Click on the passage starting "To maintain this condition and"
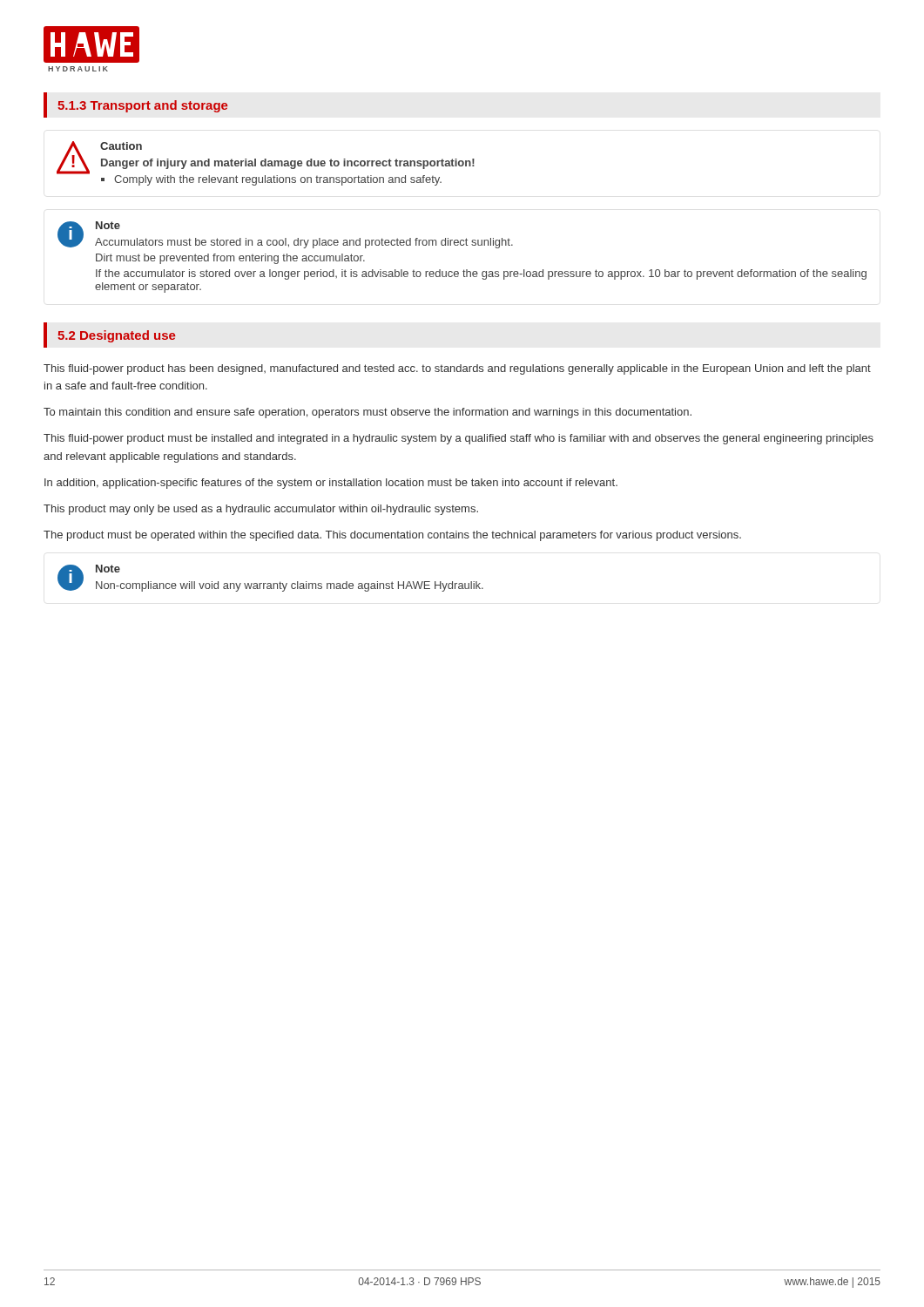 [462, 412]
